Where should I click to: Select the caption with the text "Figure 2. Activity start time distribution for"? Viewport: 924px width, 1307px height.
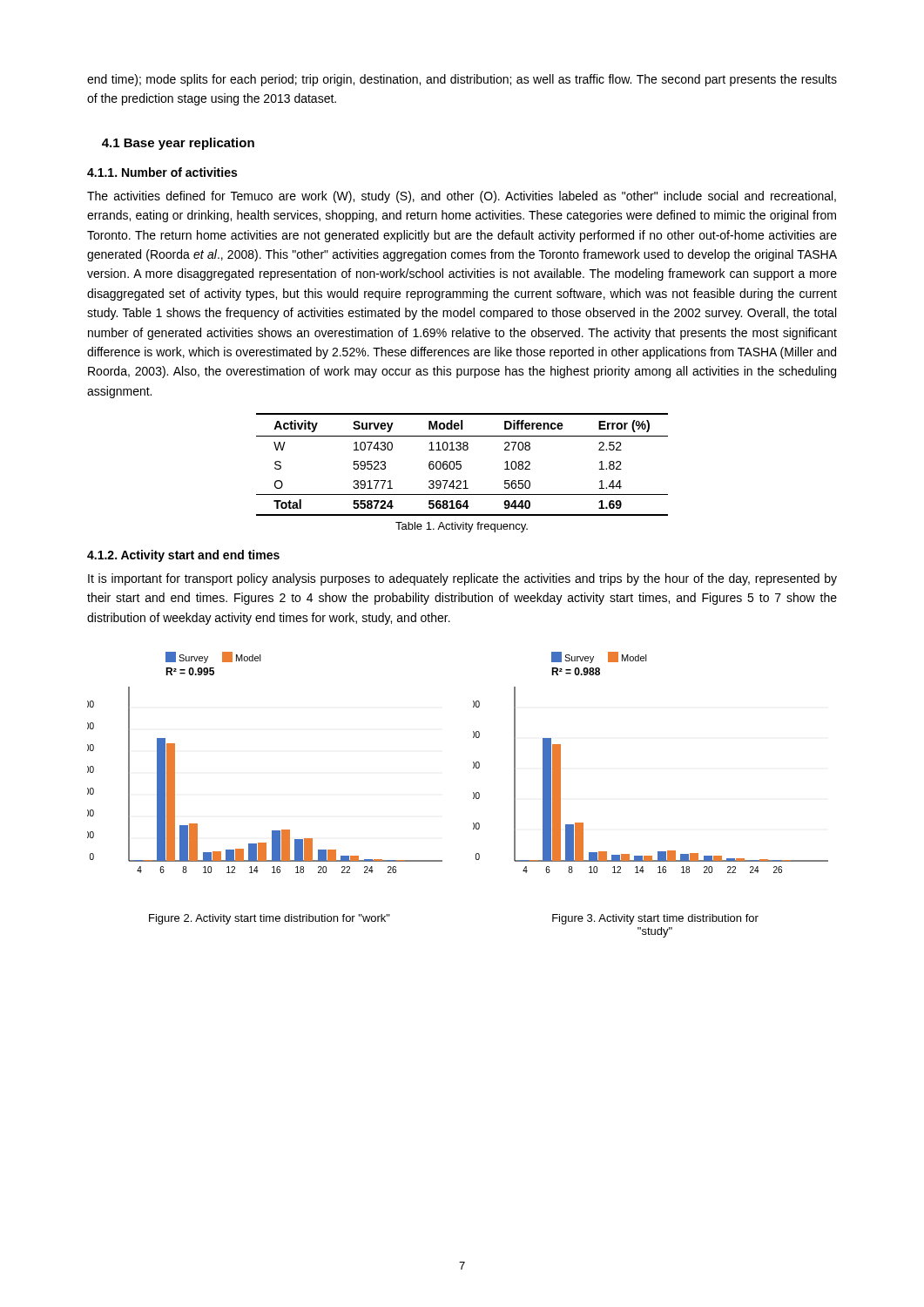(x=269, y=918)
